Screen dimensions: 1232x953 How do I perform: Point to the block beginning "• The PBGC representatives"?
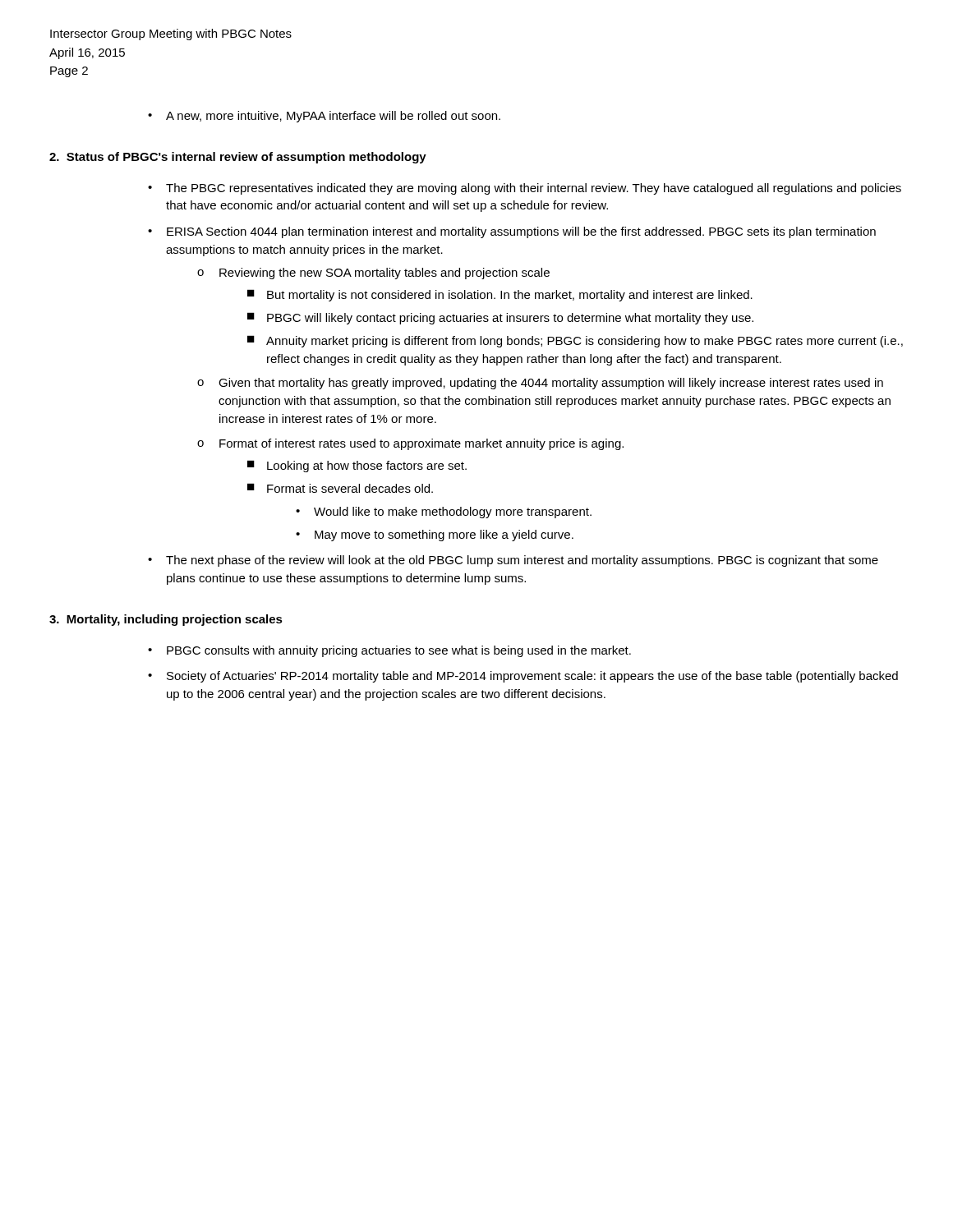[526, 197]
